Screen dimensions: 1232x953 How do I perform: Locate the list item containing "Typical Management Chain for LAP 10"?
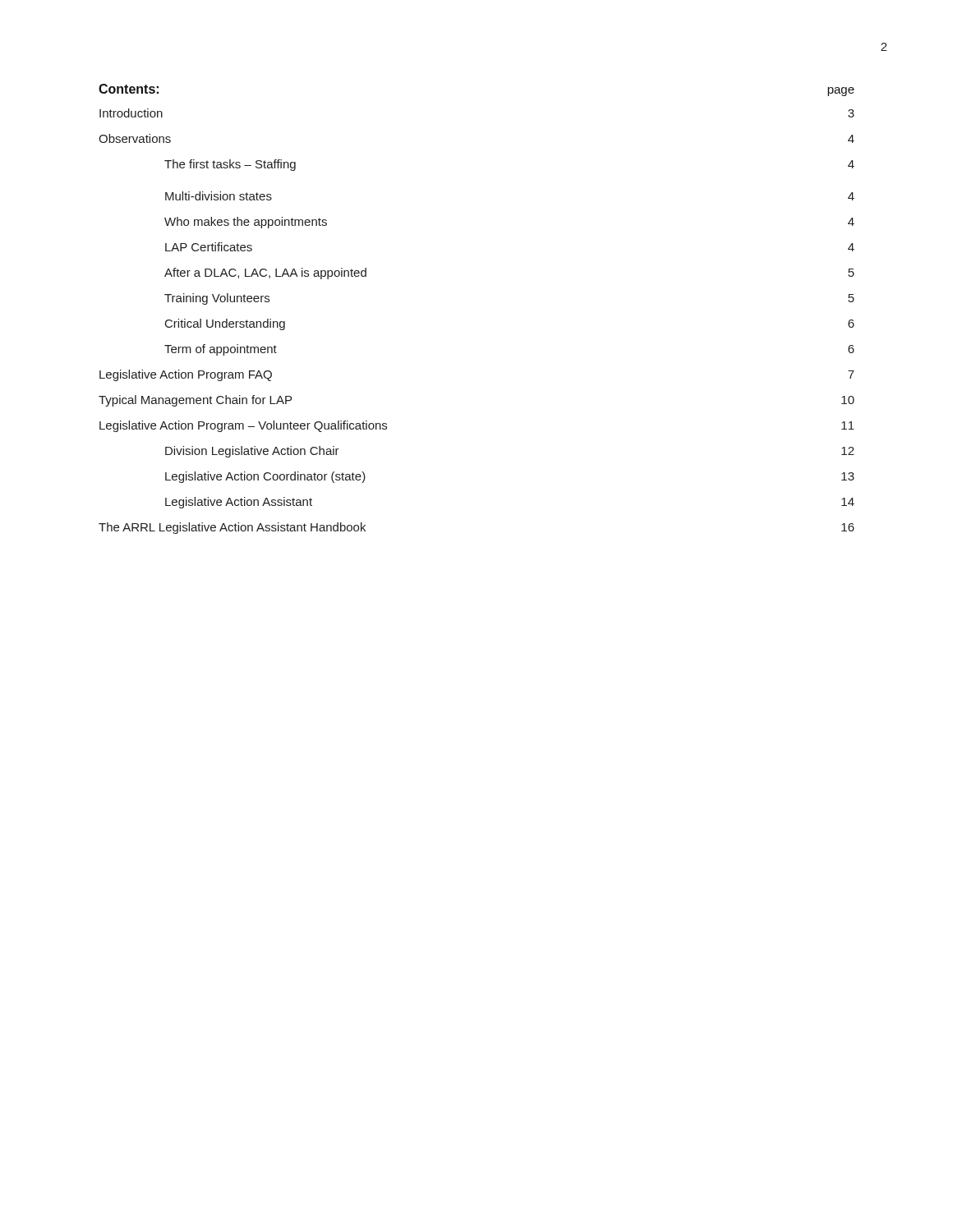tap(198, 400)
